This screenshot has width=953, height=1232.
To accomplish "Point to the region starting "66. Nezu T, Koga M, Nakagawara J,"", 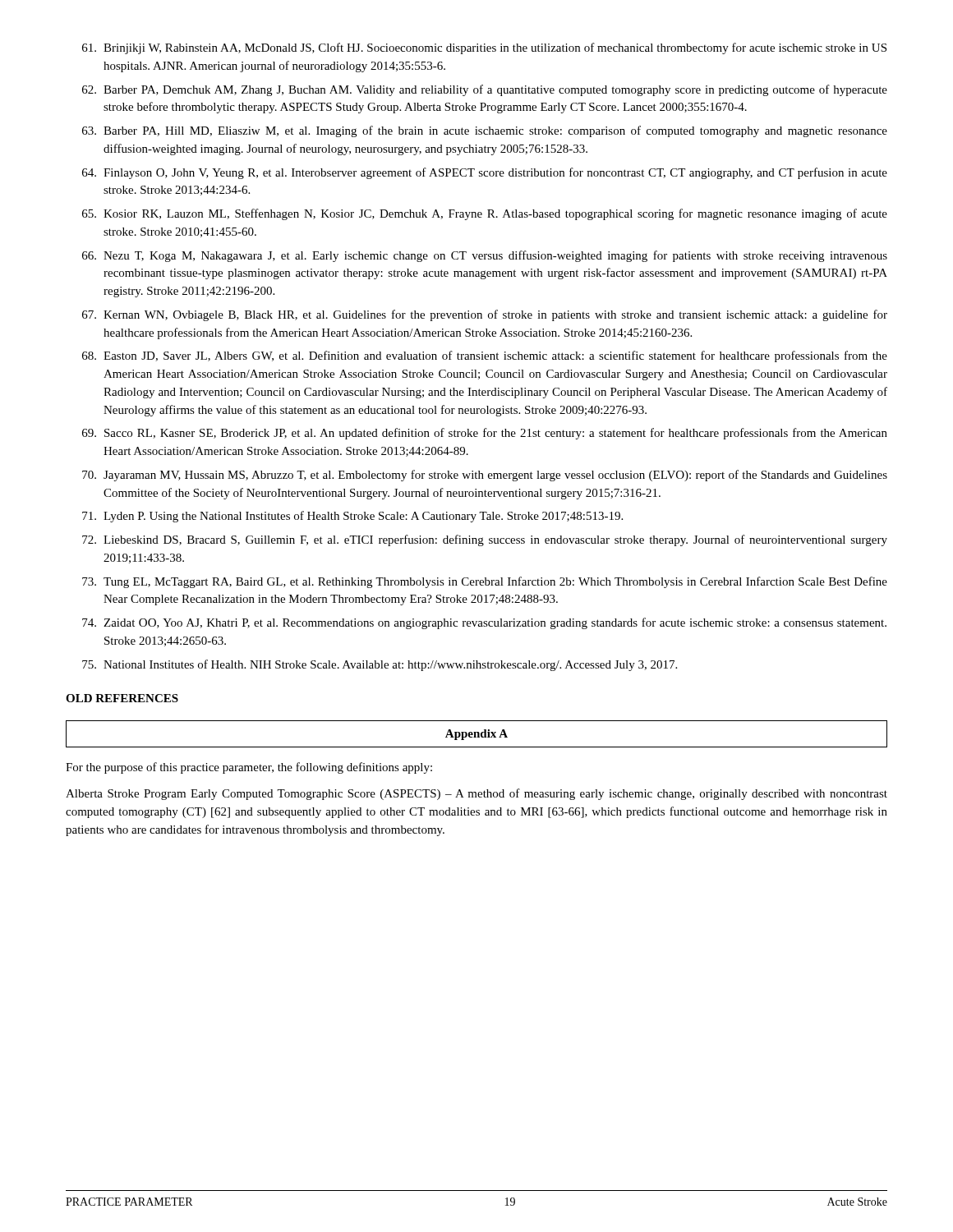I will click(x=476, y=274).
